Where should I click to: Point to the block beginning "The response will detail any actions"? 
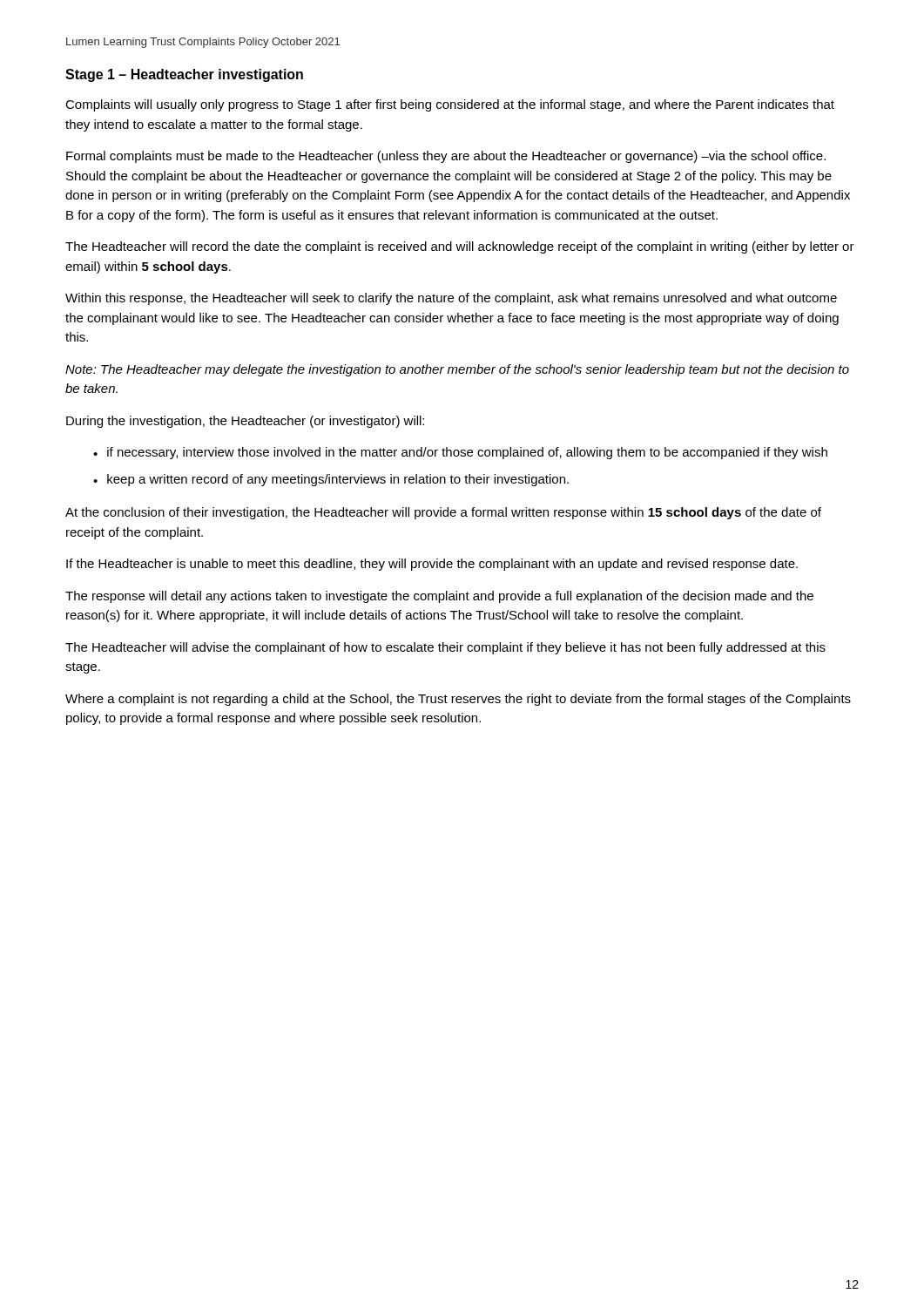click(x=440, y=605)
